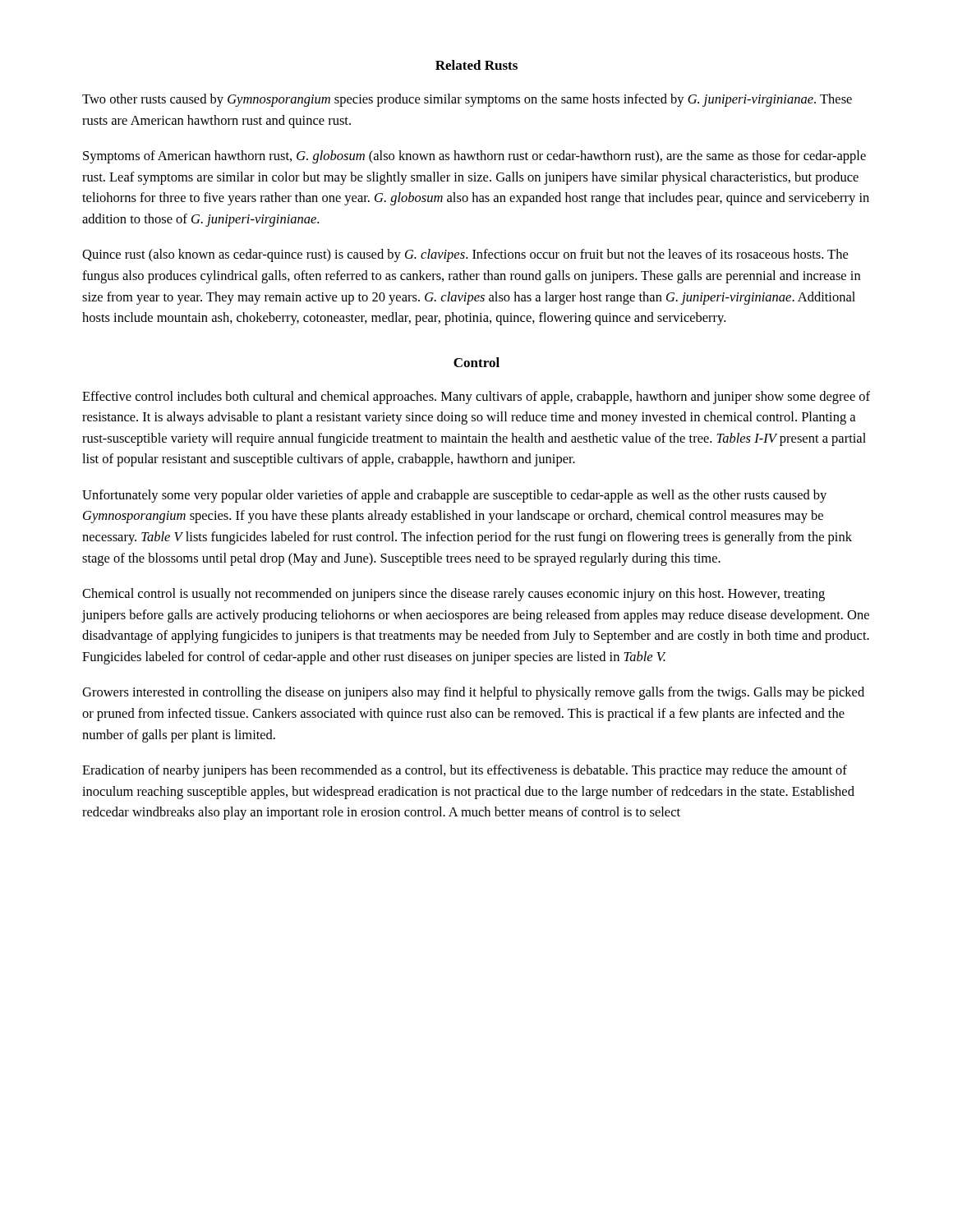
Task: Find the block on this page that starts "Effective control includes both cultural and chemical approaches."
Action: (x=476, y=428)
